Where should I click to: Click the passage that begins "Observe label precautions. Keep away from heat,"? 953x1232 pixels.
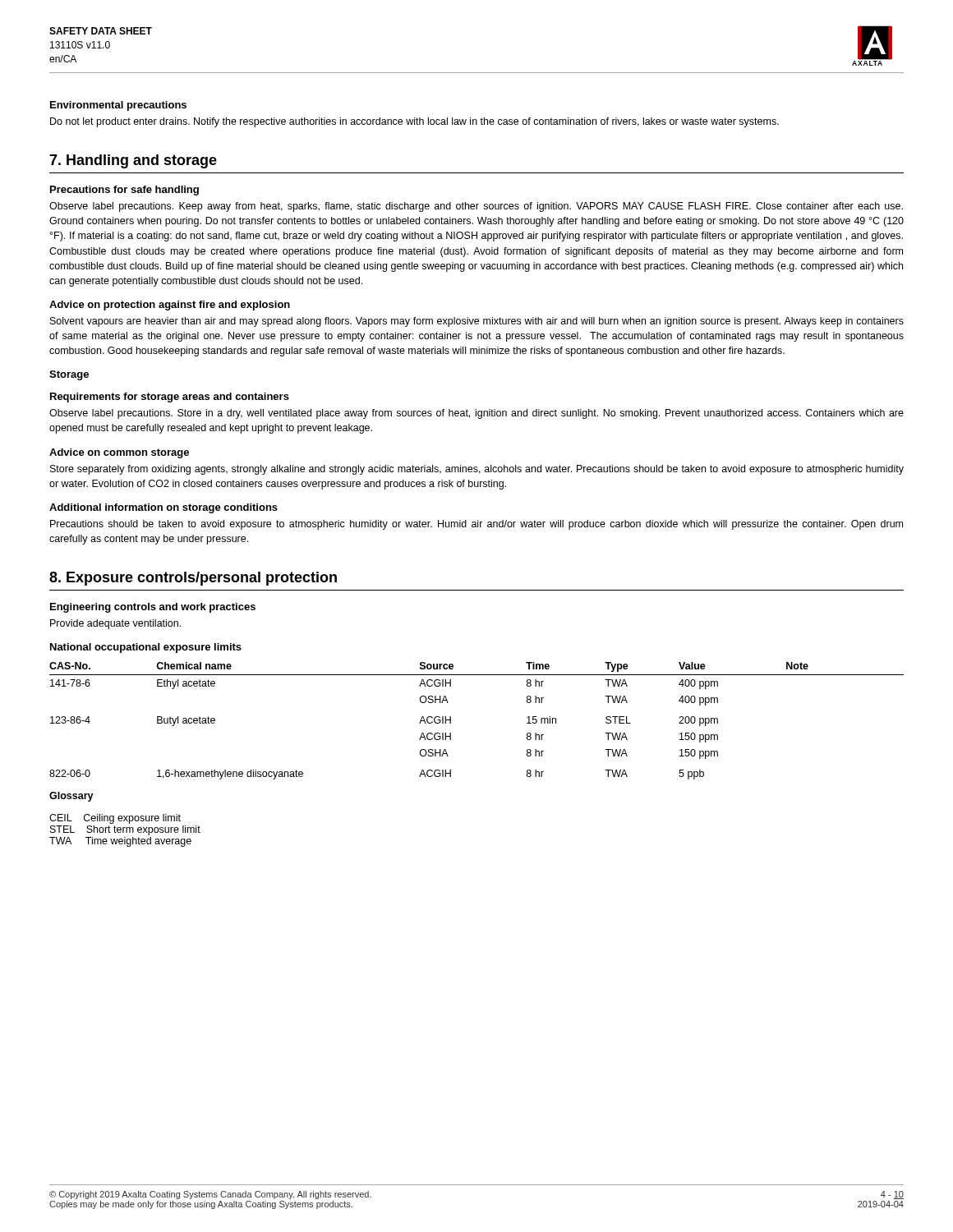point(476,244)
